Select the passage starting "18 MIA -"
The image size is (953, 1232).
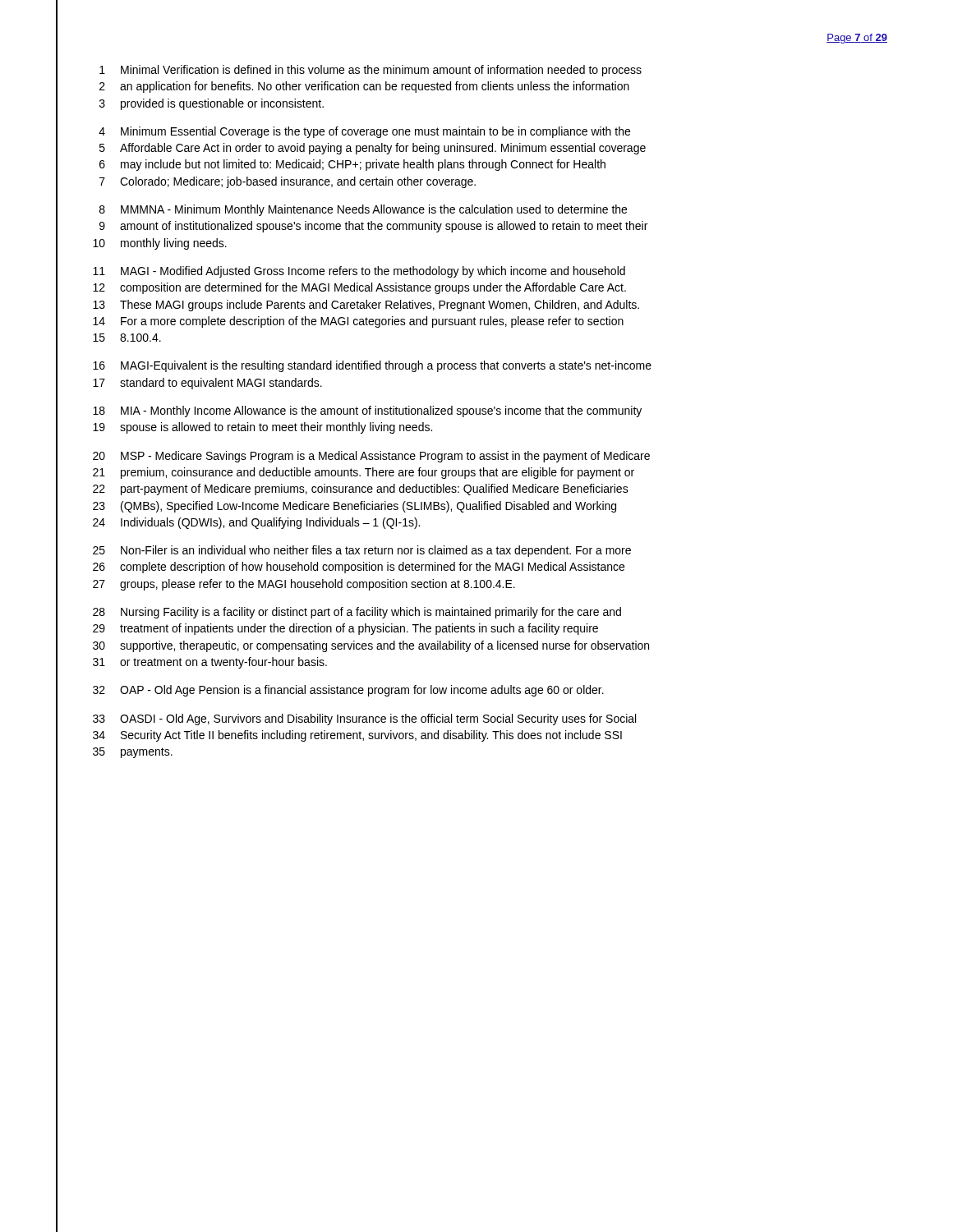[x=481, y=419]
